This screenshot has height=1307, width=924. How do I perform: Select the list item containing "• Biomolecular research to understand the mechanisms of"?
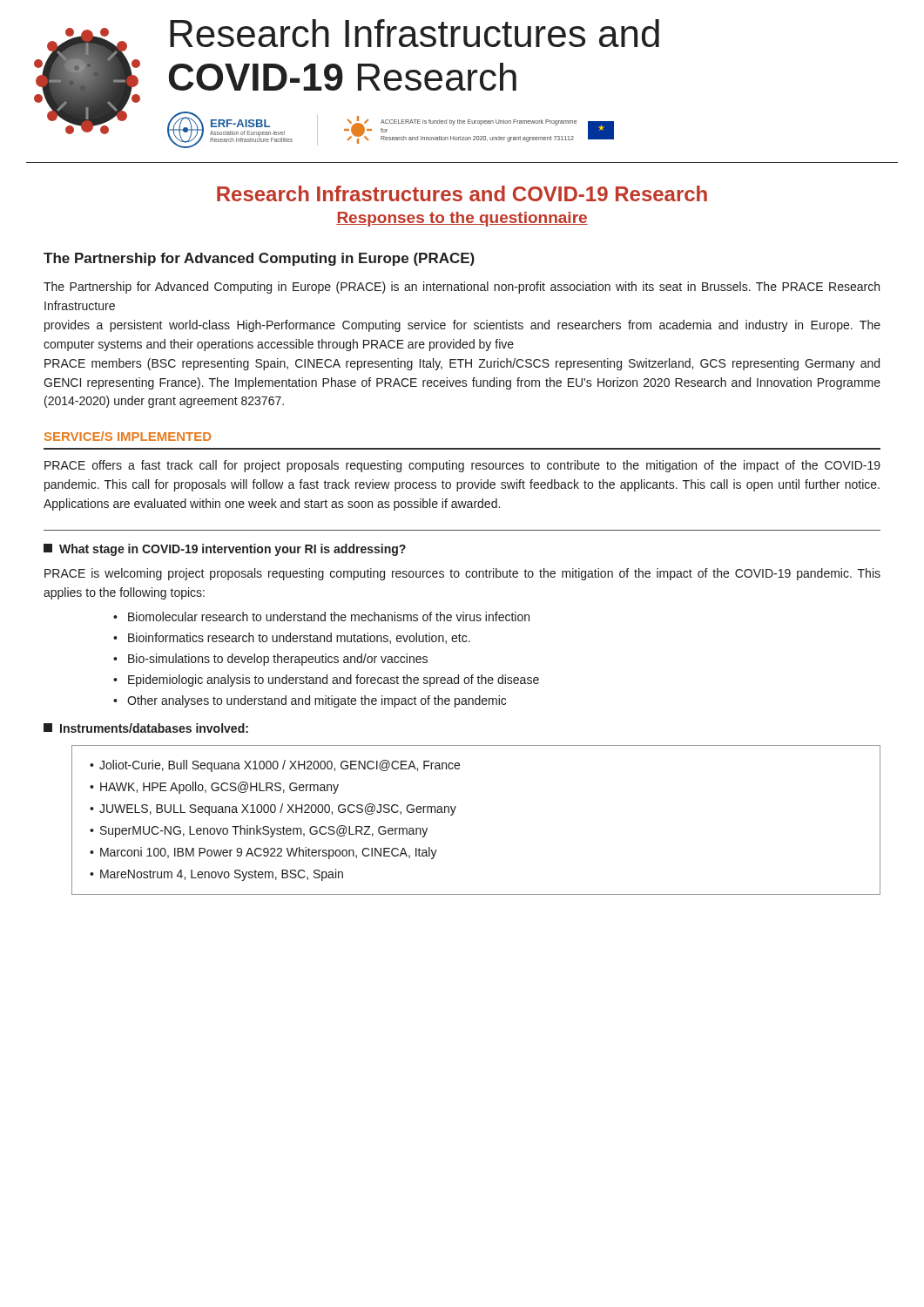[x=322, y=617]
